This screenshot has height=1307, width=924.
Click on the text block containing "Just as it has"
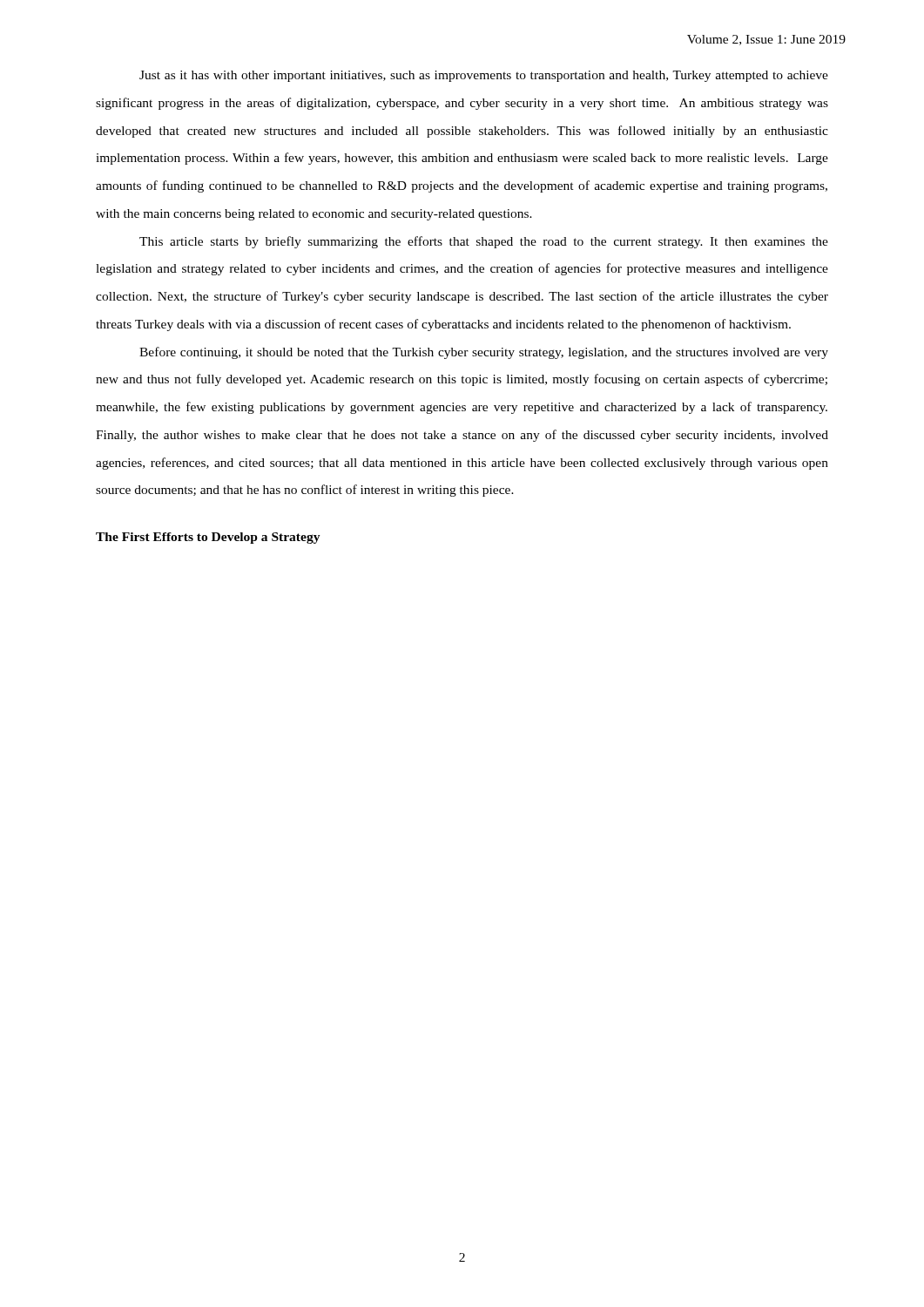[462, 144]
